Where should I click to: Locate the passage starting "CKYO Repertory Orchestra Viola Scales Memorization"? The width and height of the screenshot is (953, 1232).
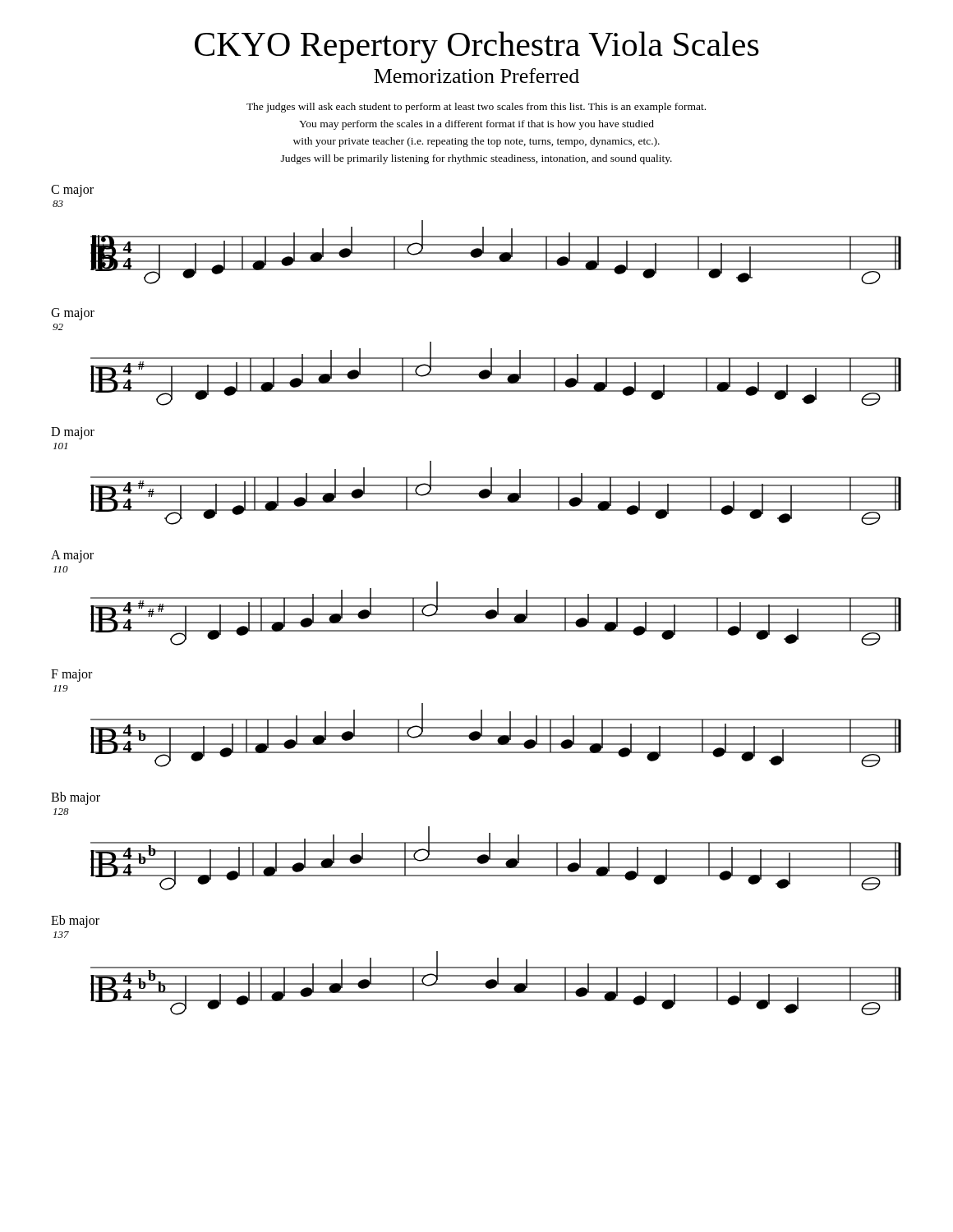click(x=476, y=57)
